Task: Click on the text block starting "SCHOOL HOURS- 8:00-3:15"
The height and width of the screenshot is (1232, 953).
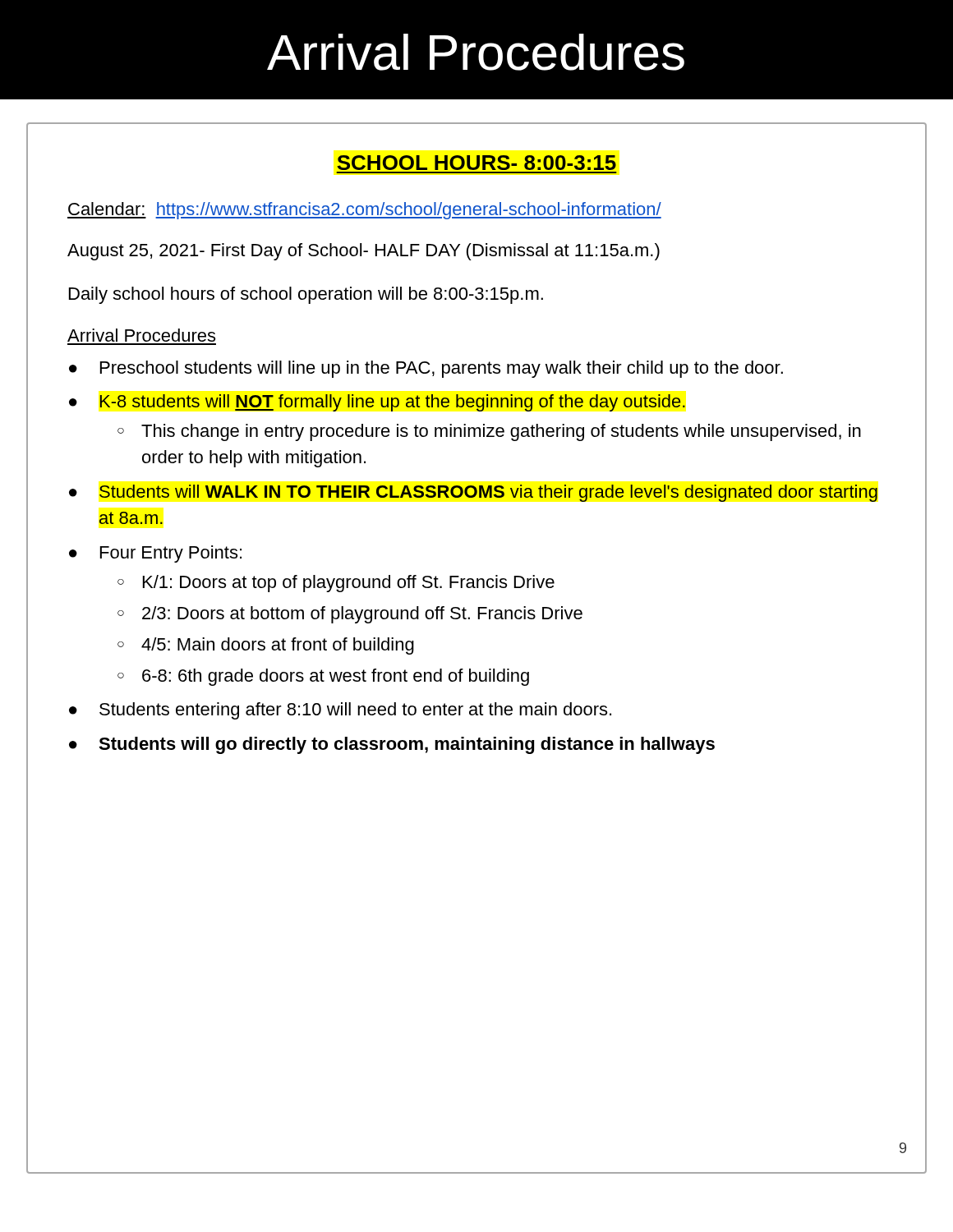Action: [476, 163]
